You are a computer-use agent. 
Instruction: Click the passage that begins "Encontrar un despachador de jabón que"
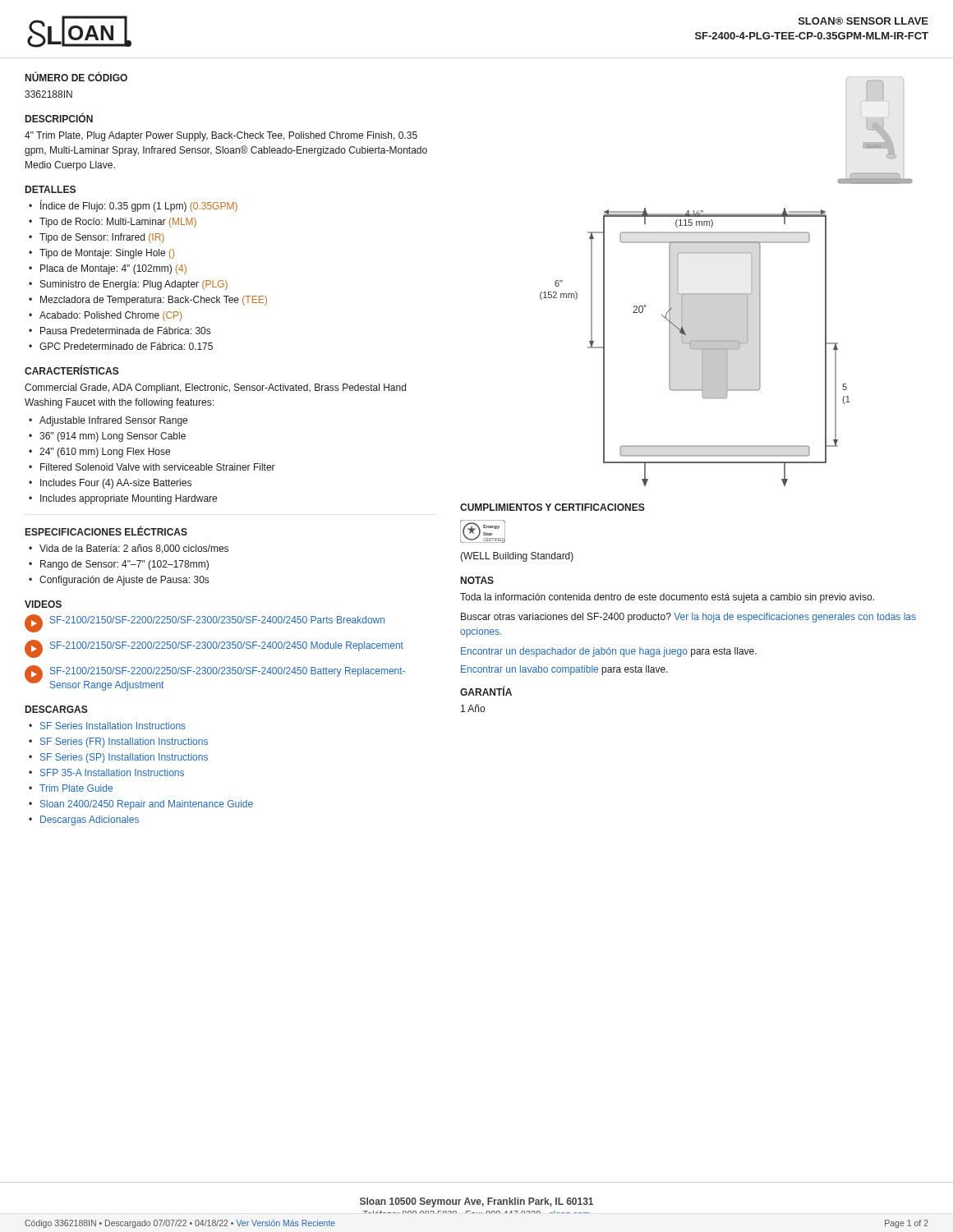click(609, 651)
